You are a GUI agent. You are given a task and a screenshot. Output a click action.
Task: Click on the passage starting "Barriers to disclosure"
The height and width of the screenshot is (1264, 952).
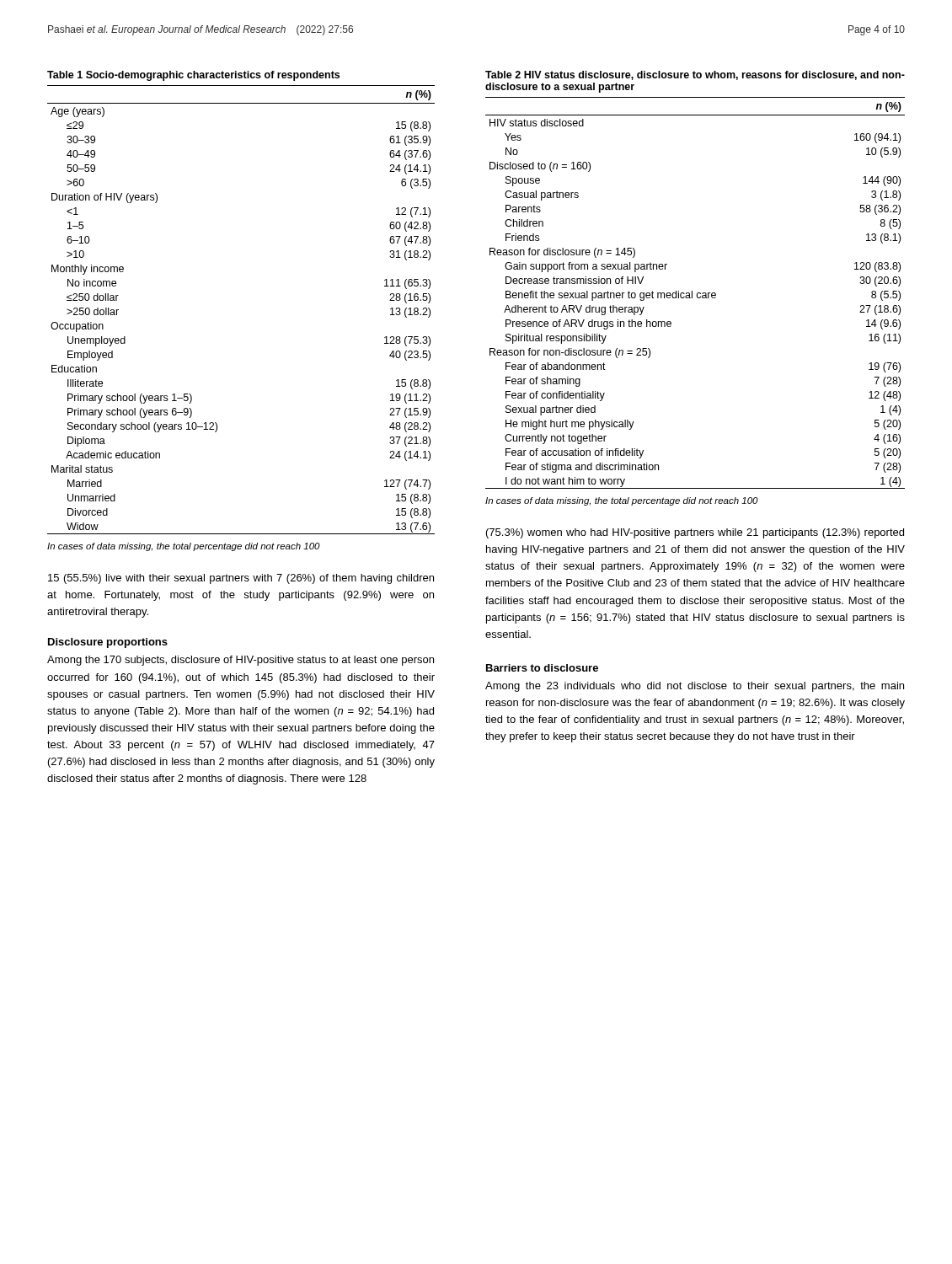tap(542, 668)
